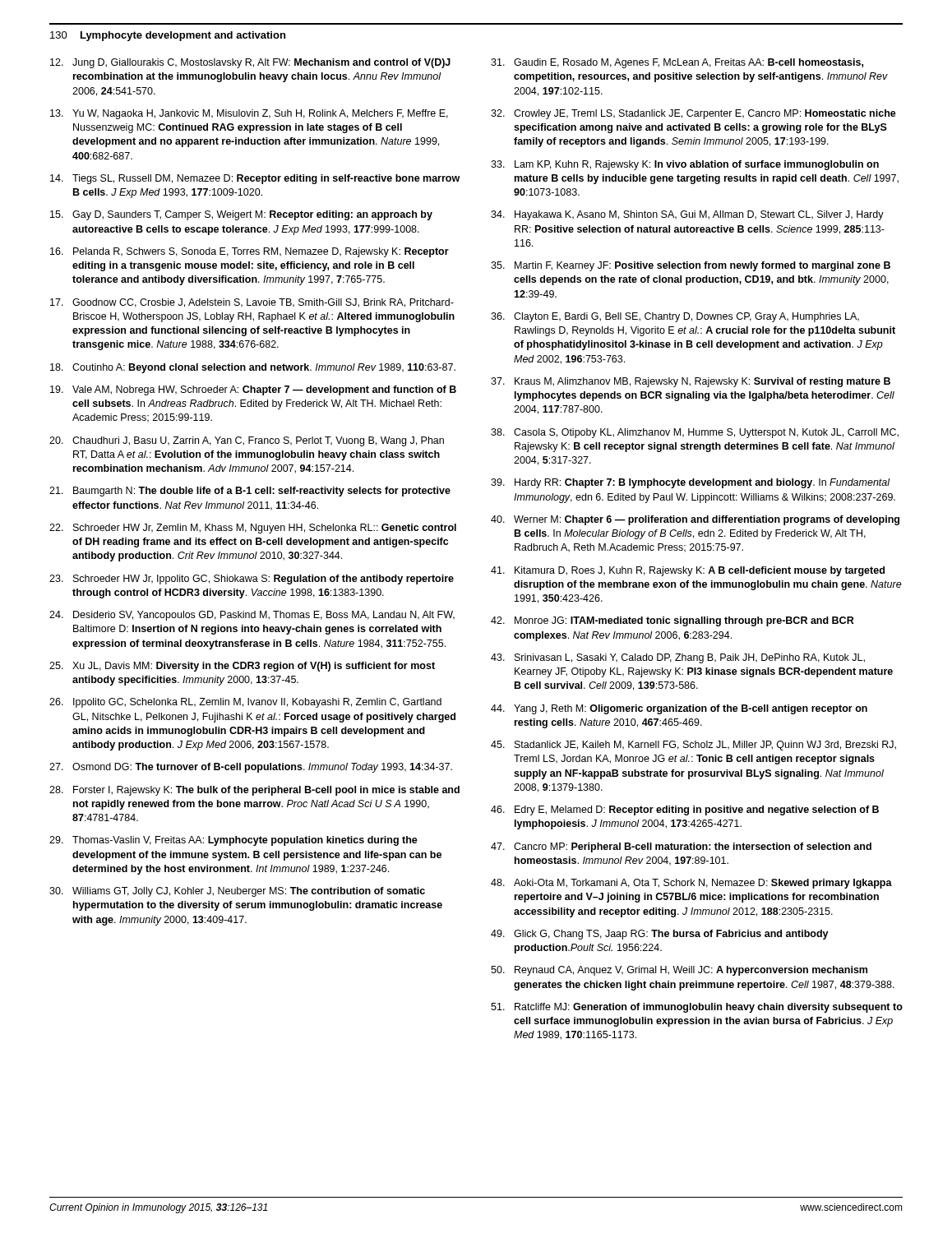Find the text block starting "39. Hardy RR: Chapter 7: B"
The height and width of the screenshot is (1233, 952).
[x=697, y=490]
